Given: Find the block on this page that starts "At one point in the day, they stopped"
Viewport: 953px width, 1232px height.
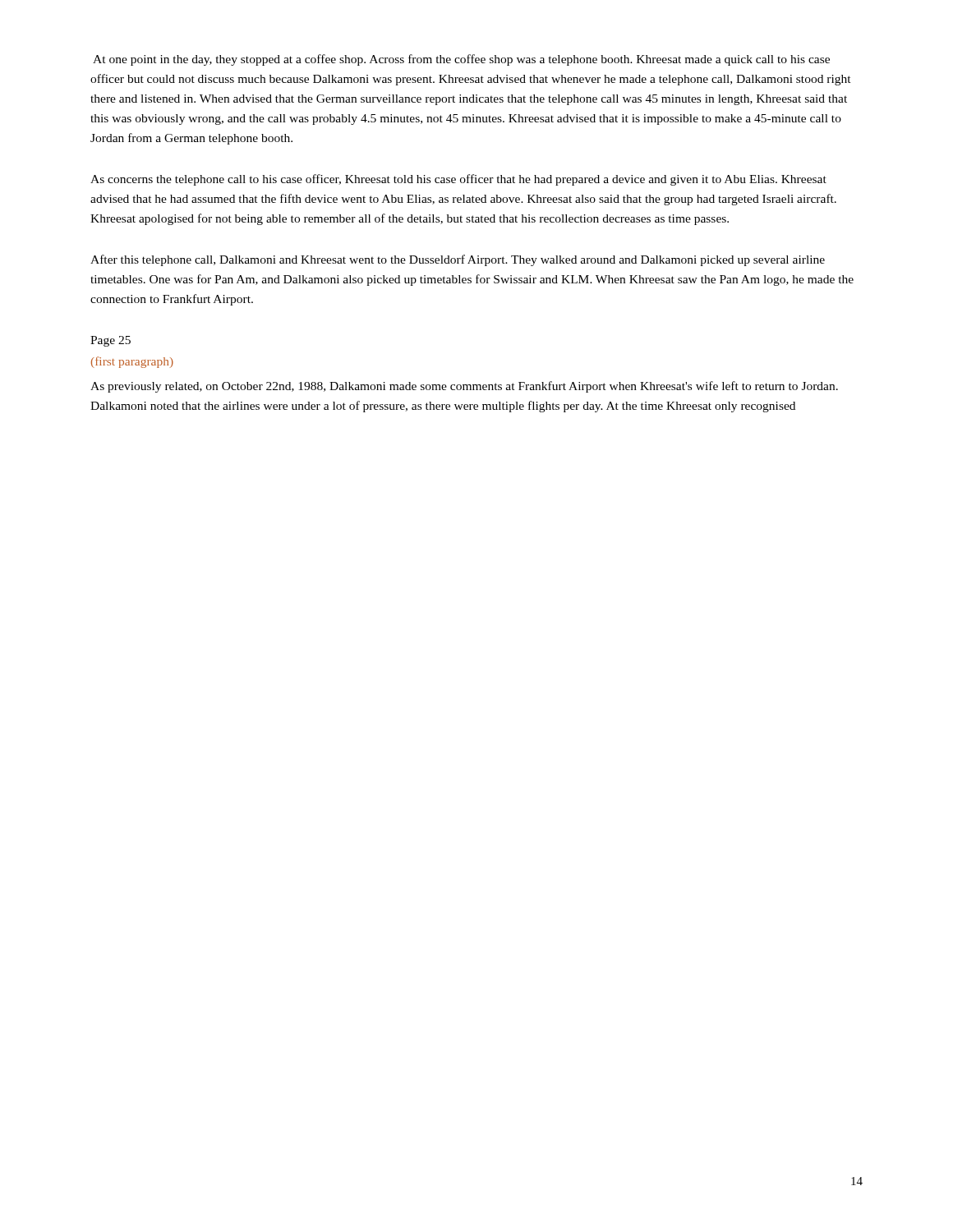Looking at the screenshot, I should (471, 98).
